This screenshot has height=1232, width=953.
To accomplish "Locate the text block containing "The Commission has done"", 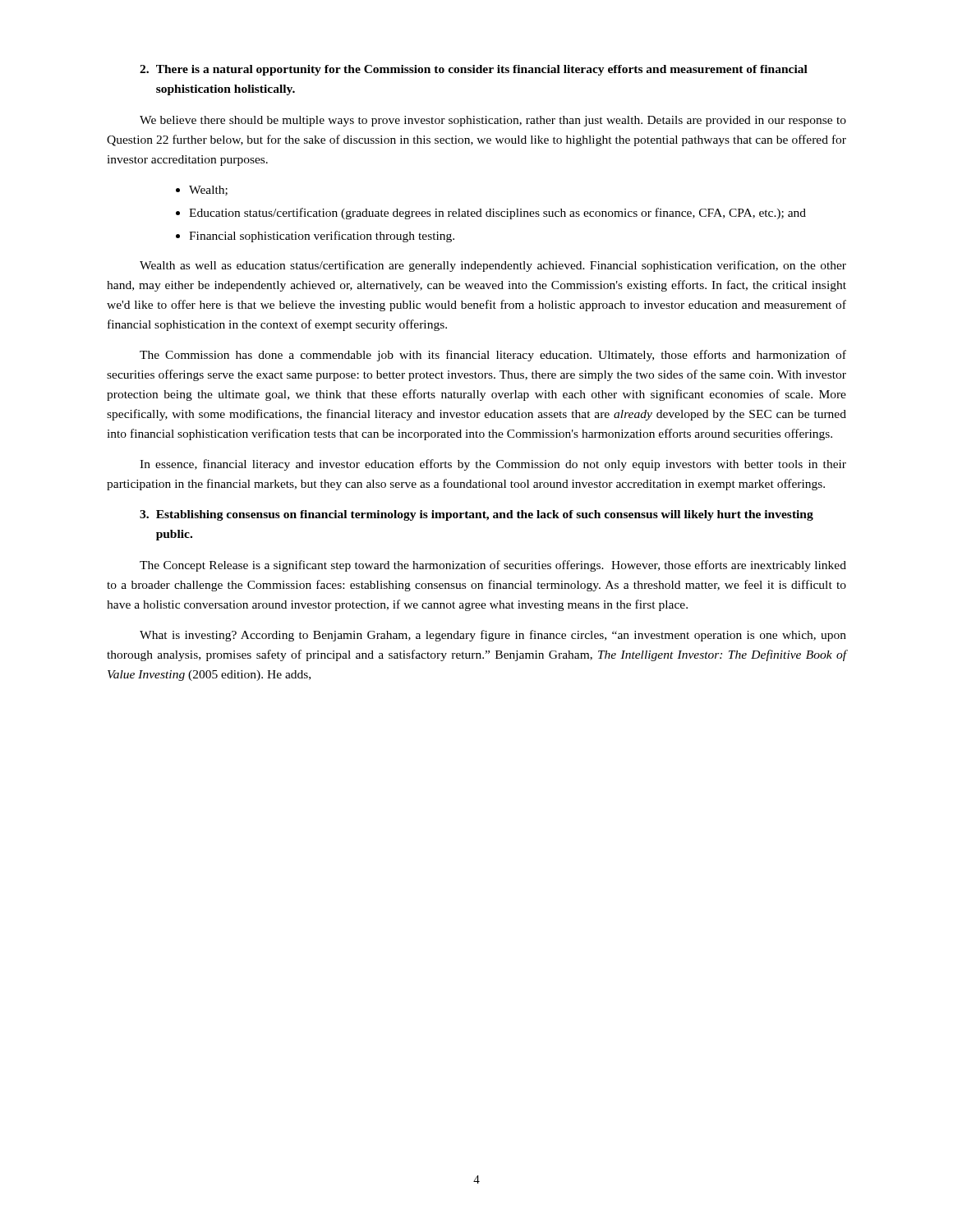I will [x=476, y=394].
